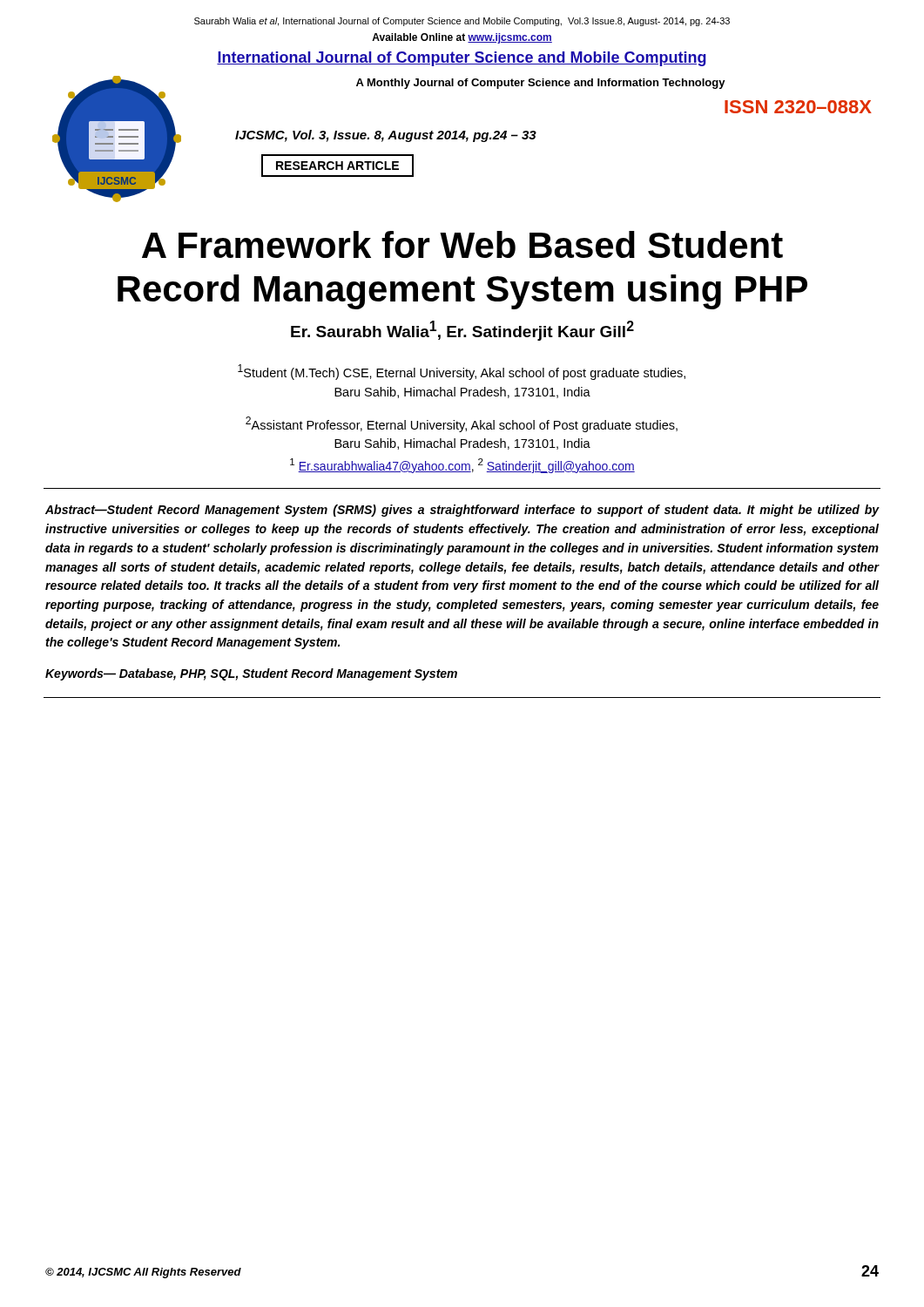Locate the element starting "Abstract—Student Record Management System"

[462, 576]
